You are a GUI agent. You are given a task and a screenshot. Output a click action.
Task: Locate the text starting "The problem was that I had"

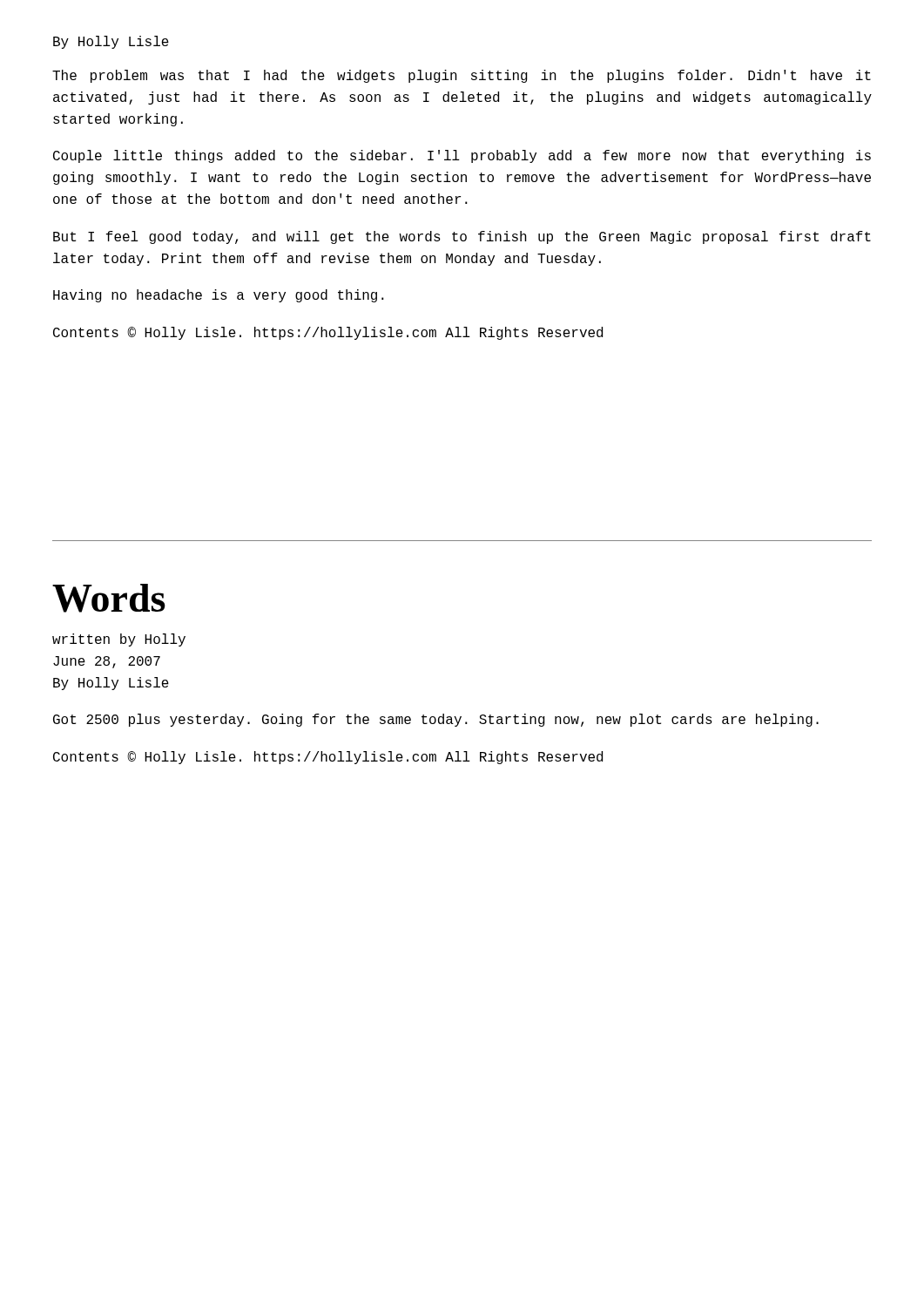coord(462,98)
